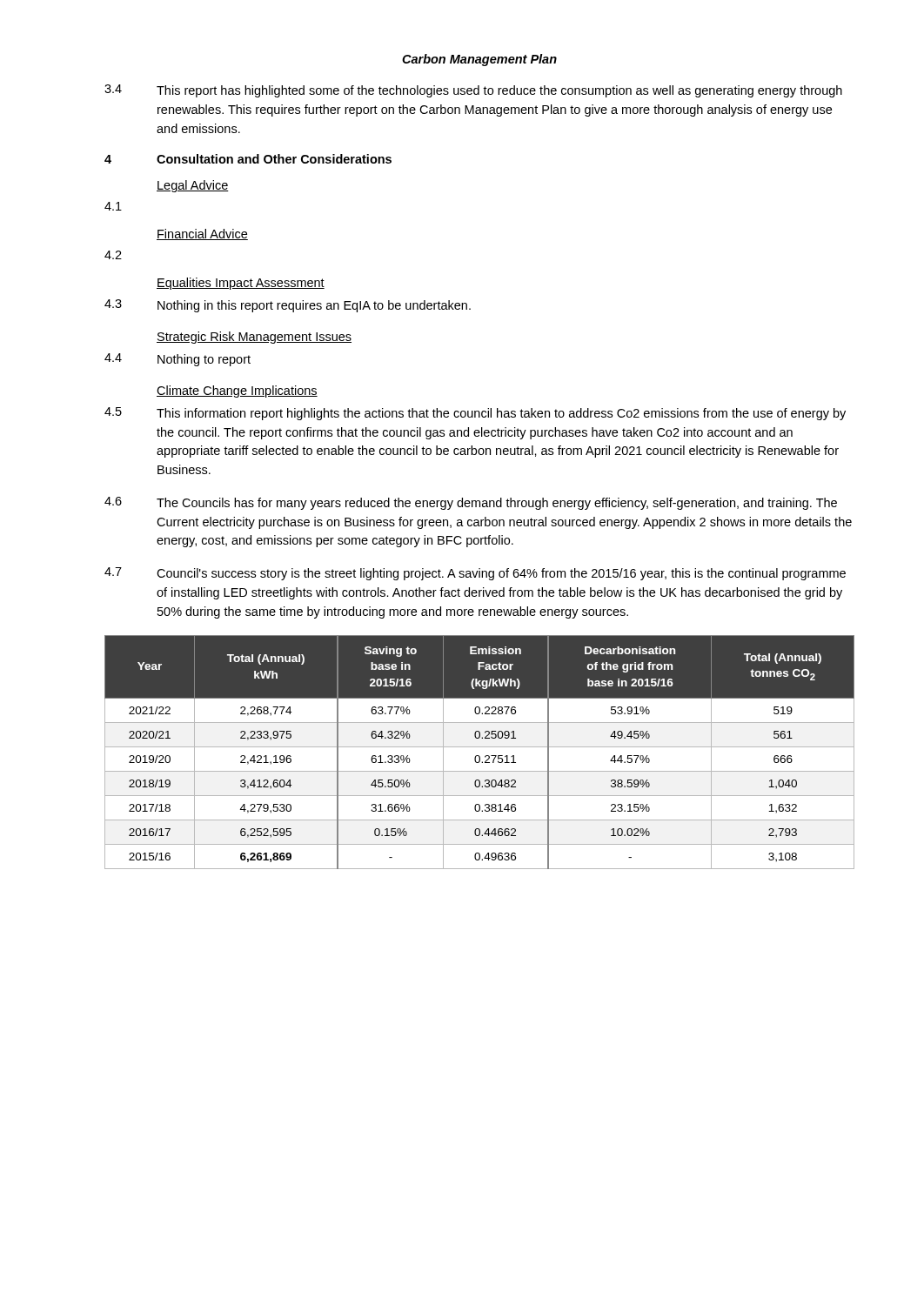
Task: Find the text block that reads "4 This report has highlighted"
Action: [479, 110]
